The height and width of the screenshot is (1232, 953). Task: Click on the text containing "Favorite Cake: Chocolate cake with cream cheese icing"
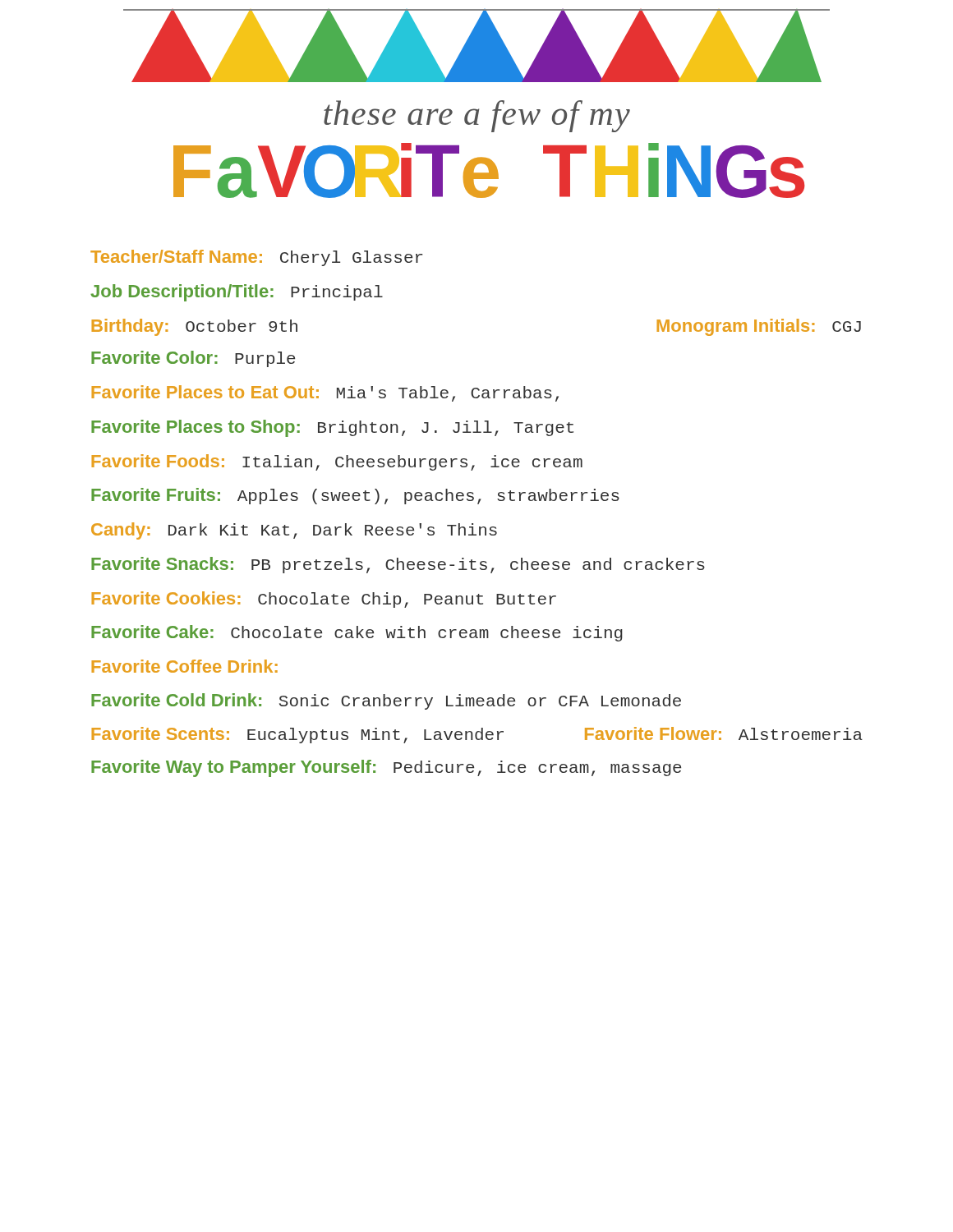click(x=357, y=633)
